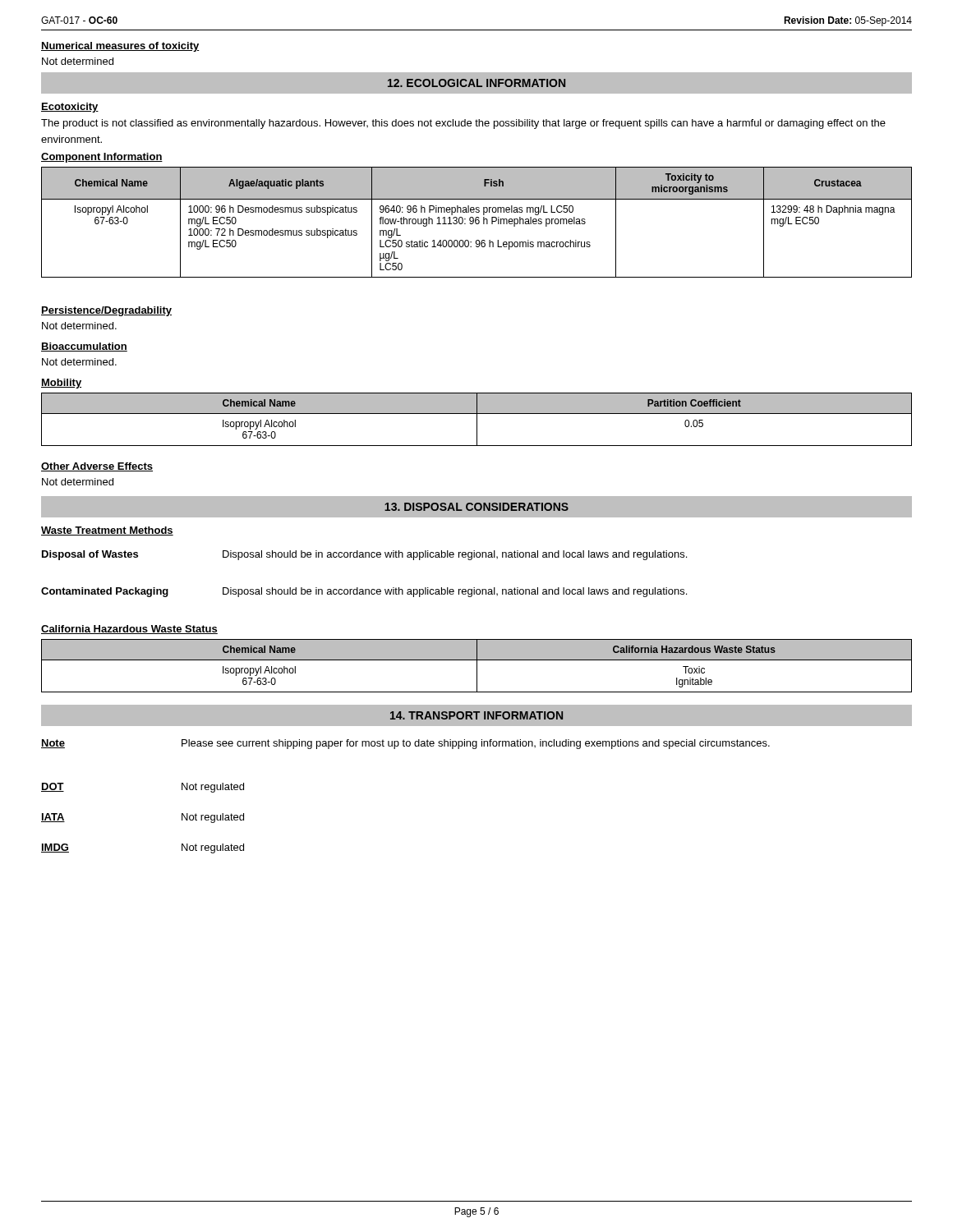This screenshot has width=953, height=1232.
Task: Find the text block that says "Disposal of Wastes"
Action: pos(476,555)
